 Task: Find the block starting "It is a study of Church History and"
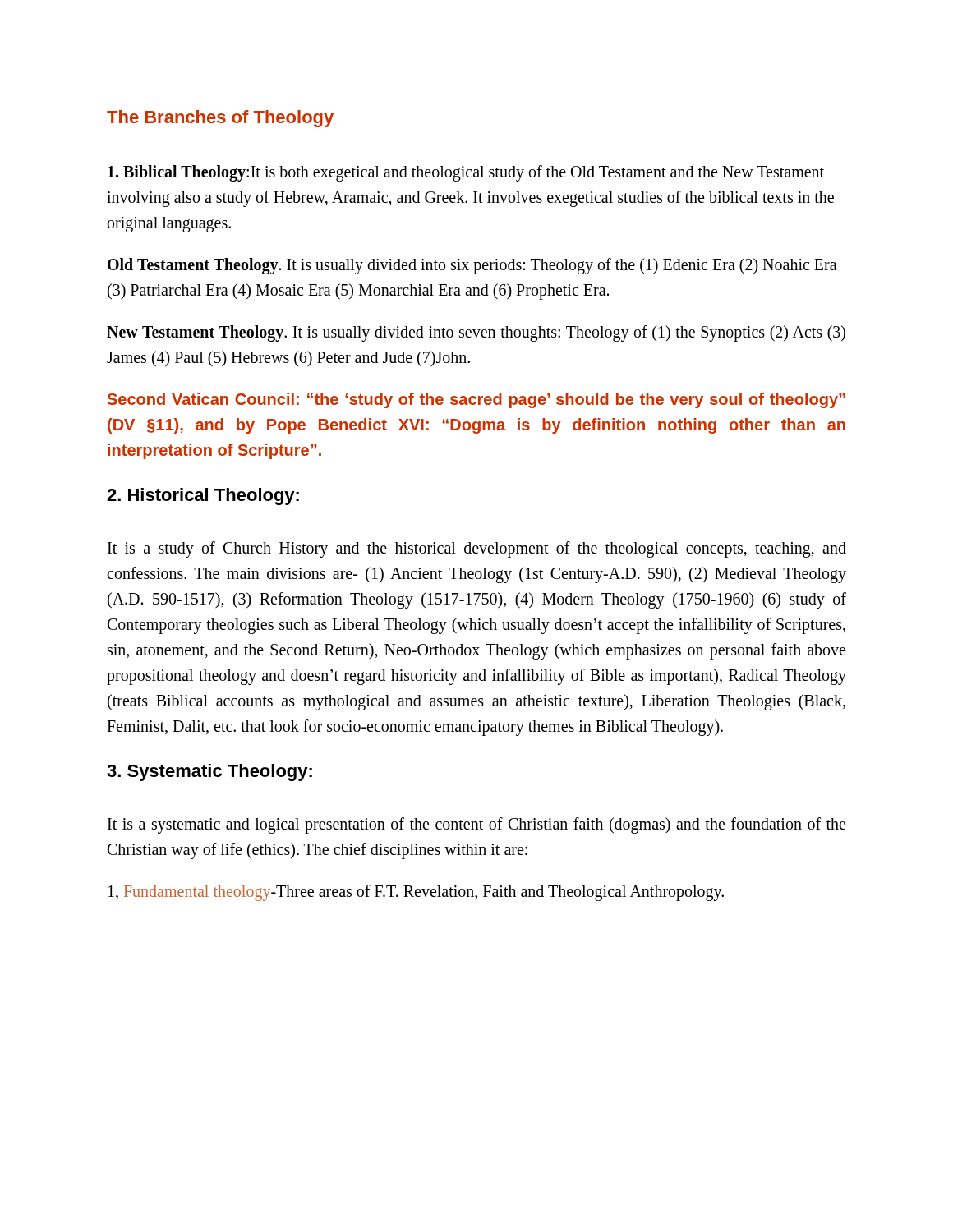pos(476,637)
